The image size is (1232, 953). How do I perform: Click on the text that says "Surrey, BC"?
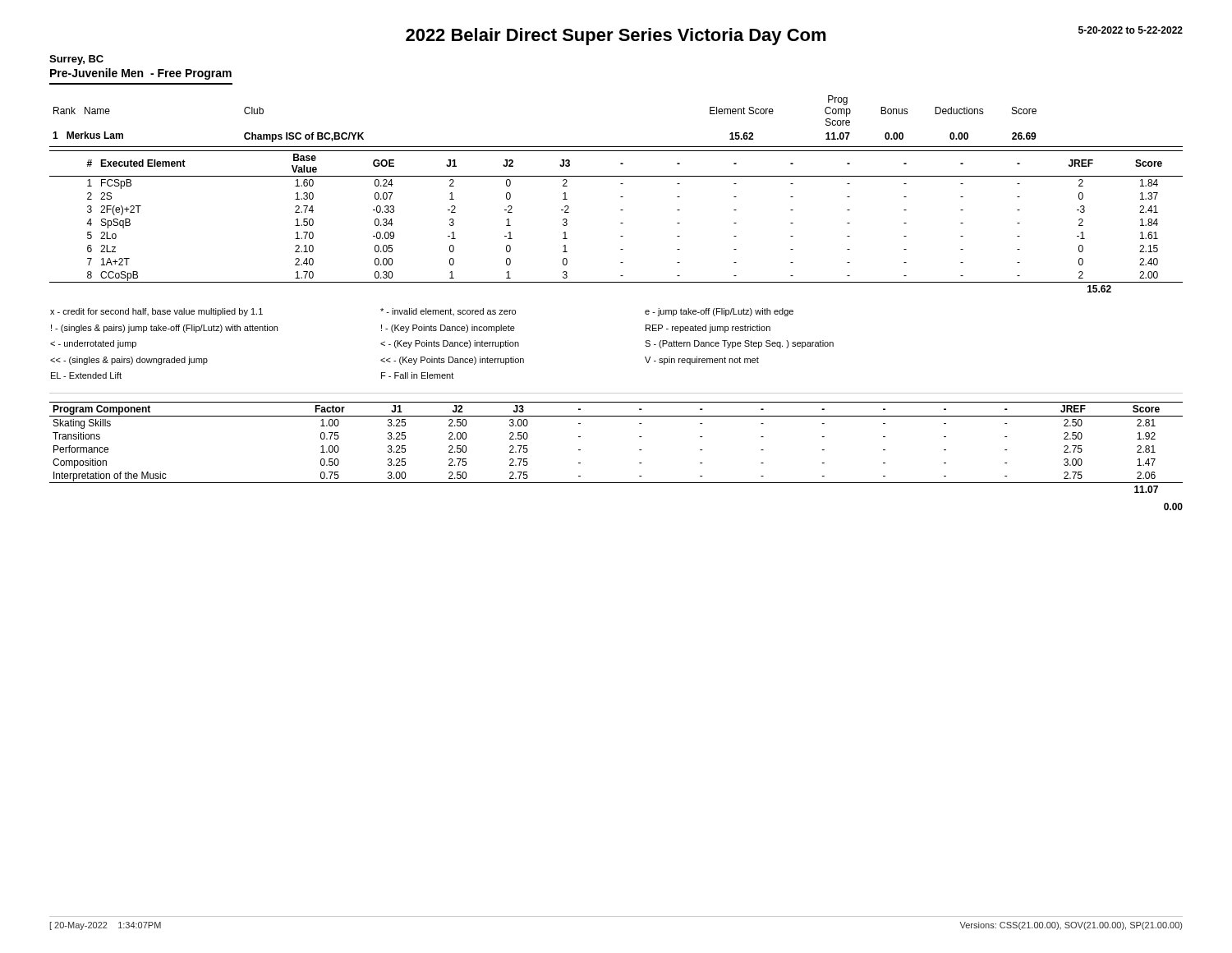pos(77,59)
